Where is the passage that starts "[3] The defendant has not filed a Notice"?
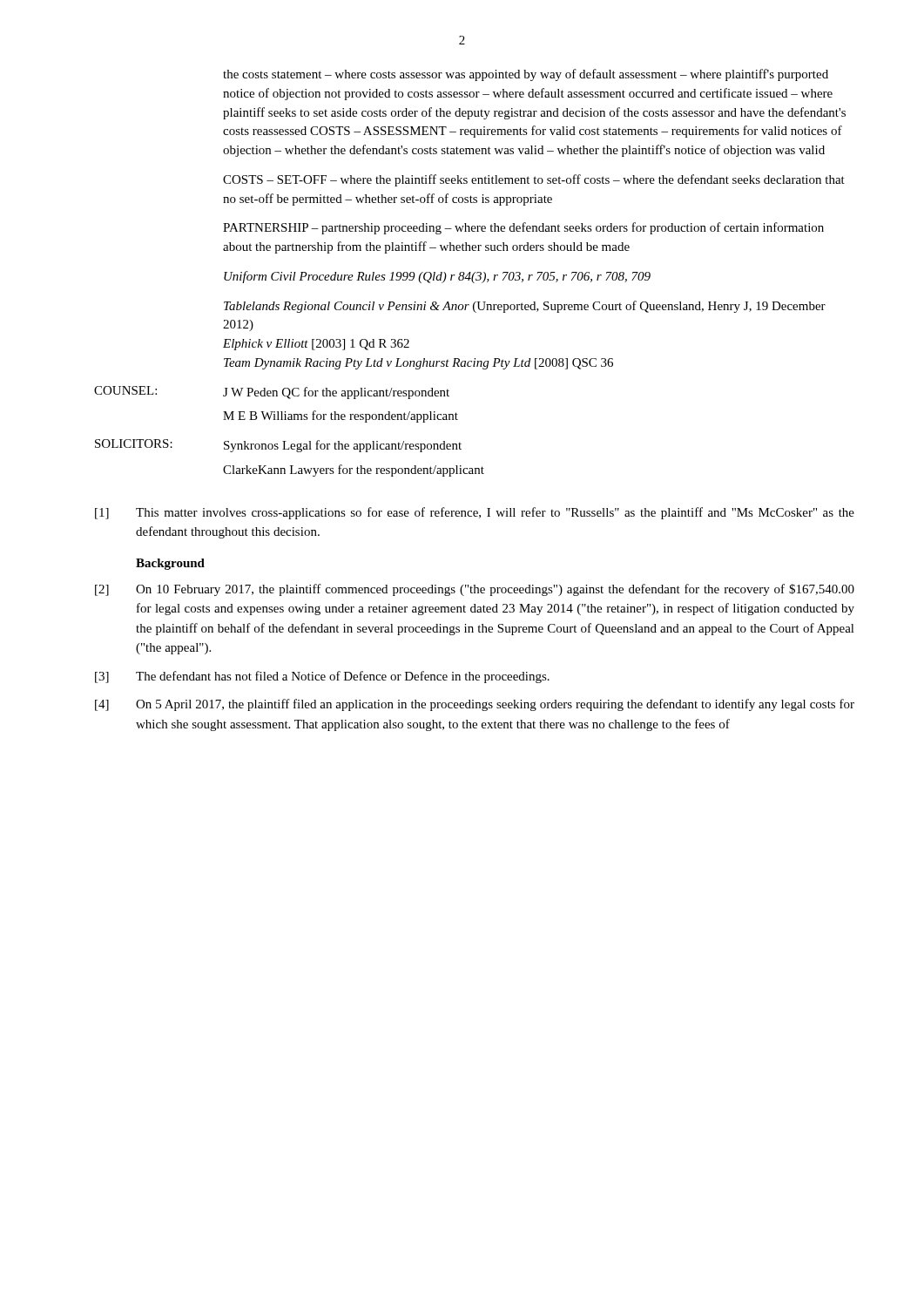The image size is (924, 1307). point(474,676)
